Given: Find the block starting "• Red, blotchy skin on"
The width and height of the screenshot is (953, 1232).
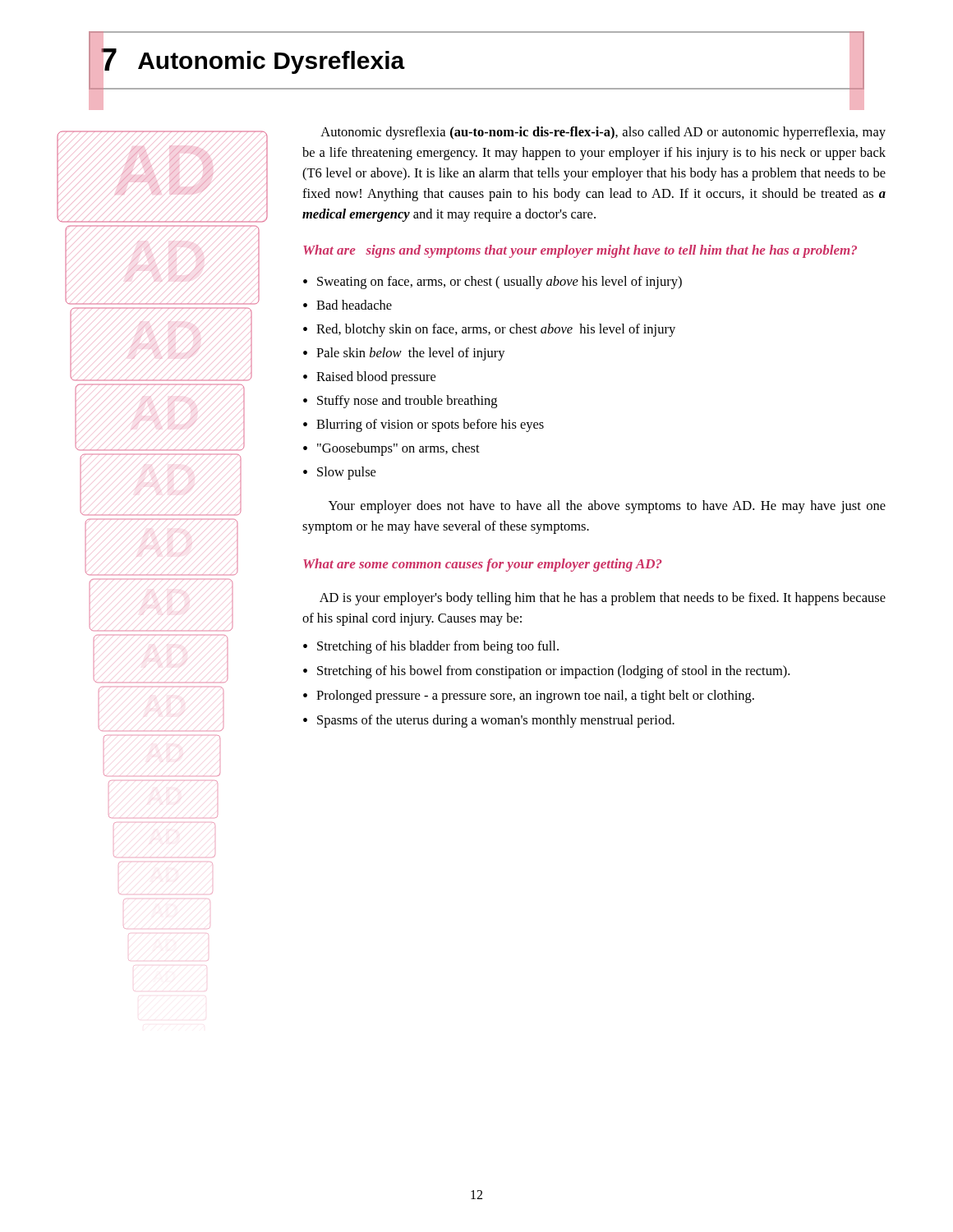Looking at the screenshot, I should coord(489,330).
